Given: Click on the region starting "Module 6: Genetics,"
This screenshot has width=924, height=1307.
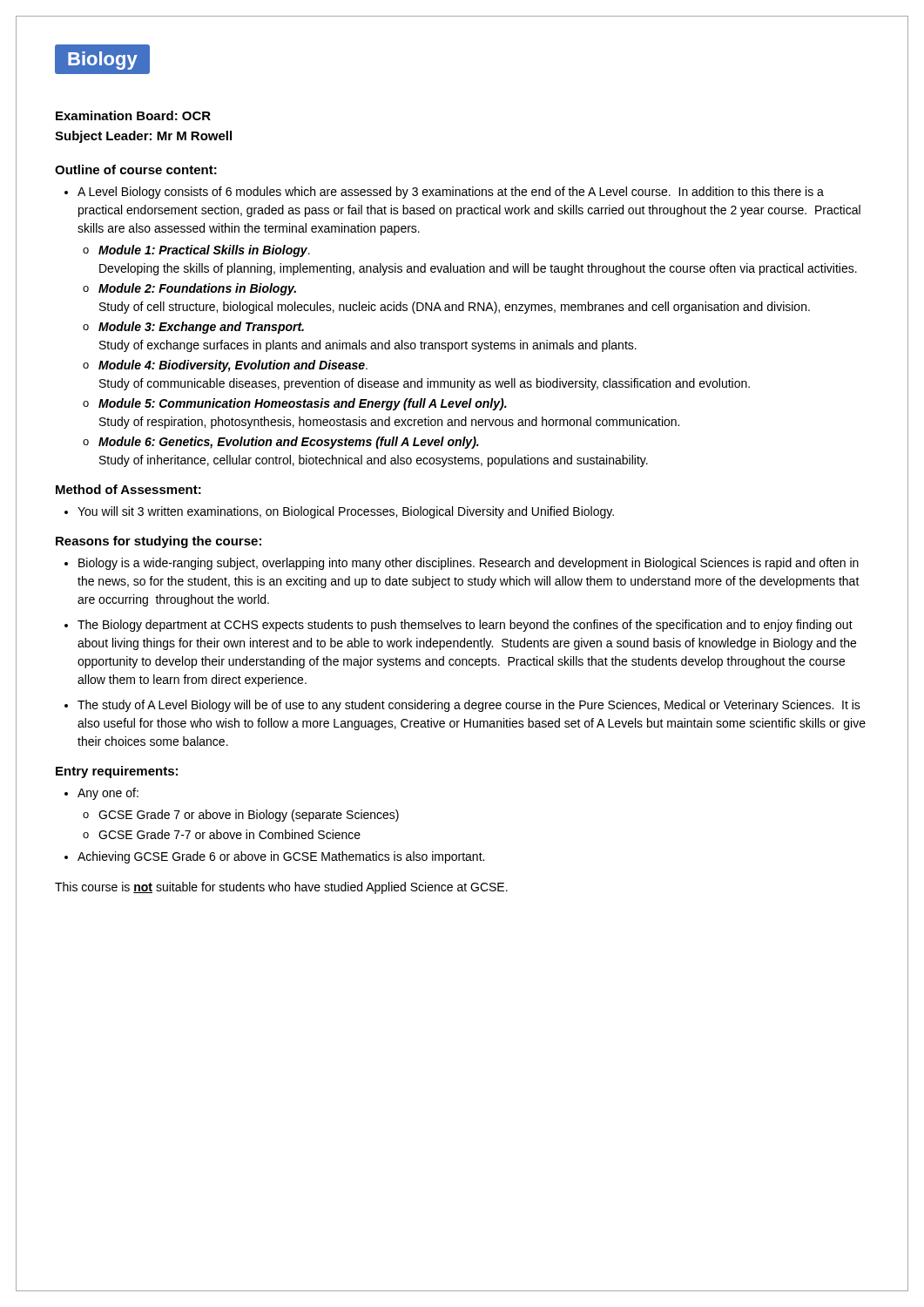Looking at the screenshot, I should [373, 450].
